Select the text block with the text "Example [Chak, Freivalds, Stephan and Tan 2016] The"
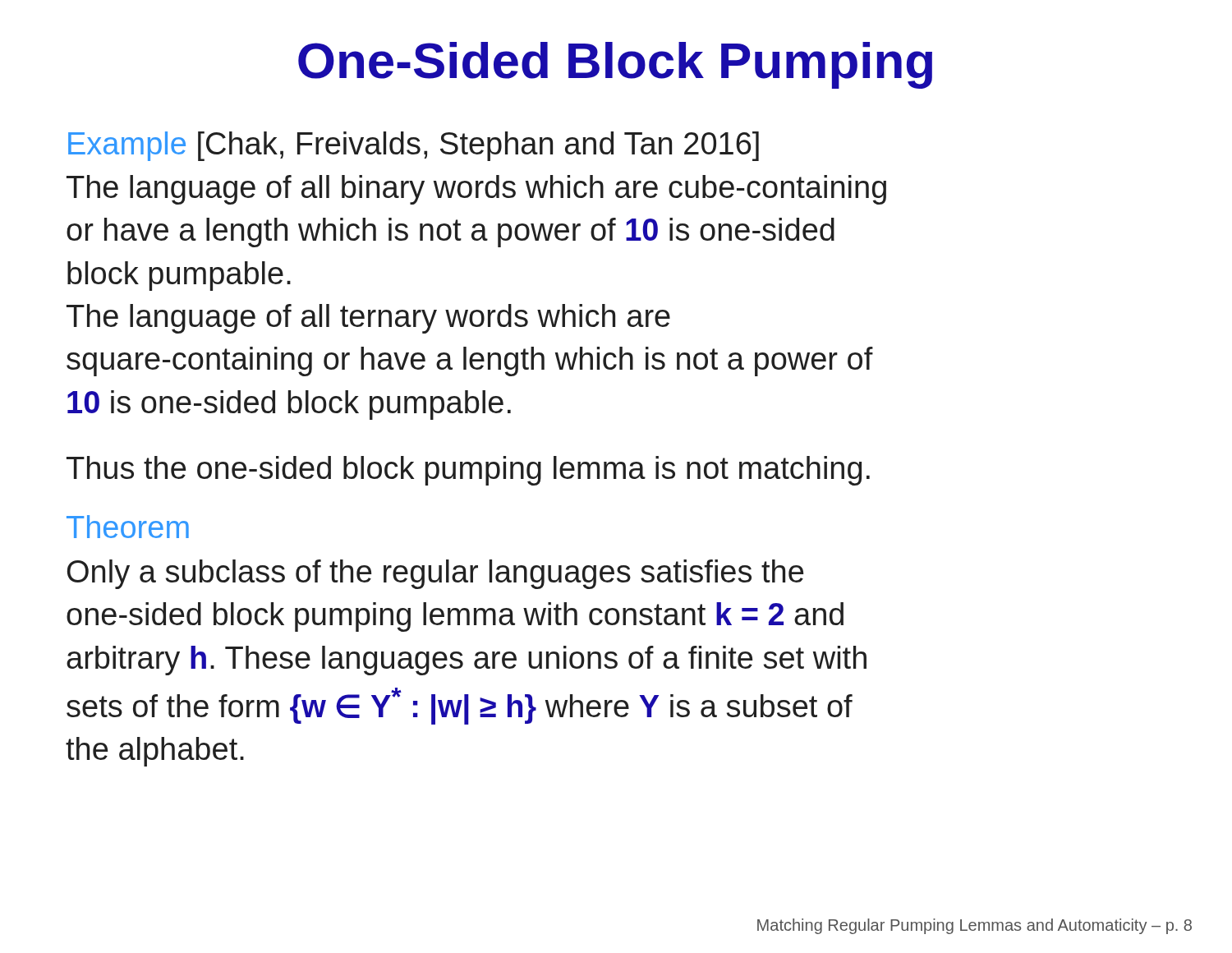The image size is (1232, 953). pos(414,146)
